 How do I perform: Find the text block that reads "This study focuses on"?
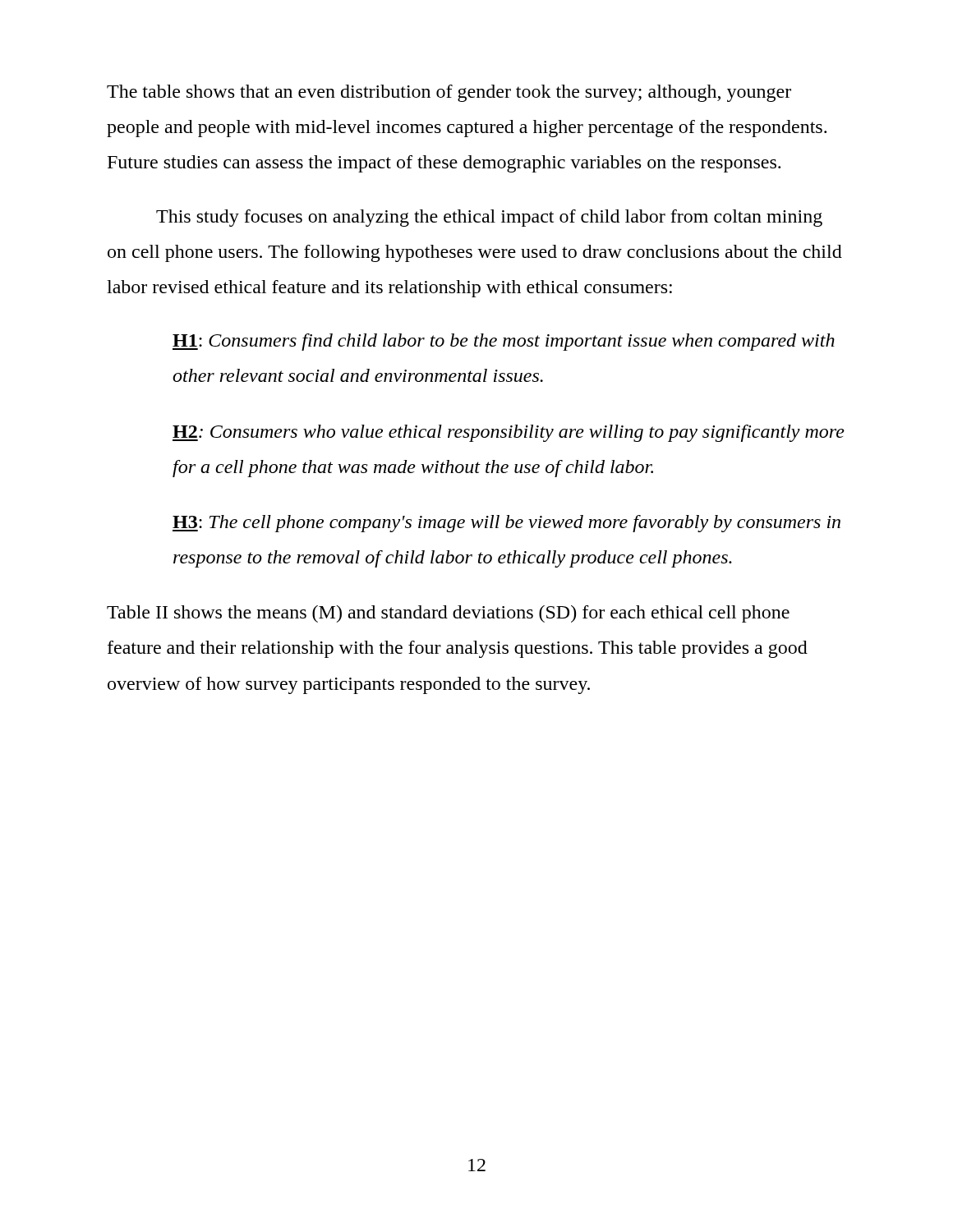click(476, 252)
